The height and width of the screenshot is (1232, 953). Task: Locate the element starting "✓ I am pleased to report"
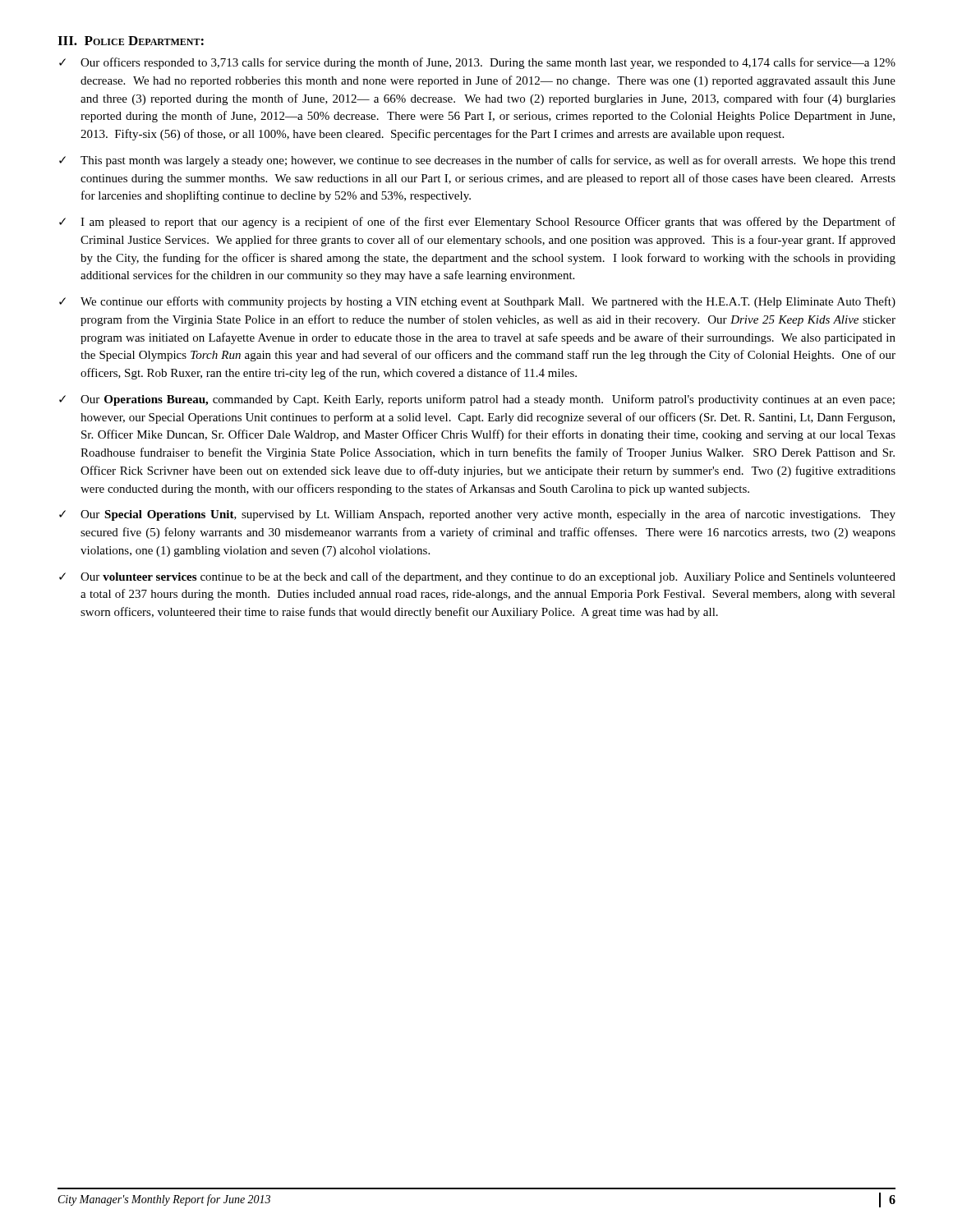476,249
